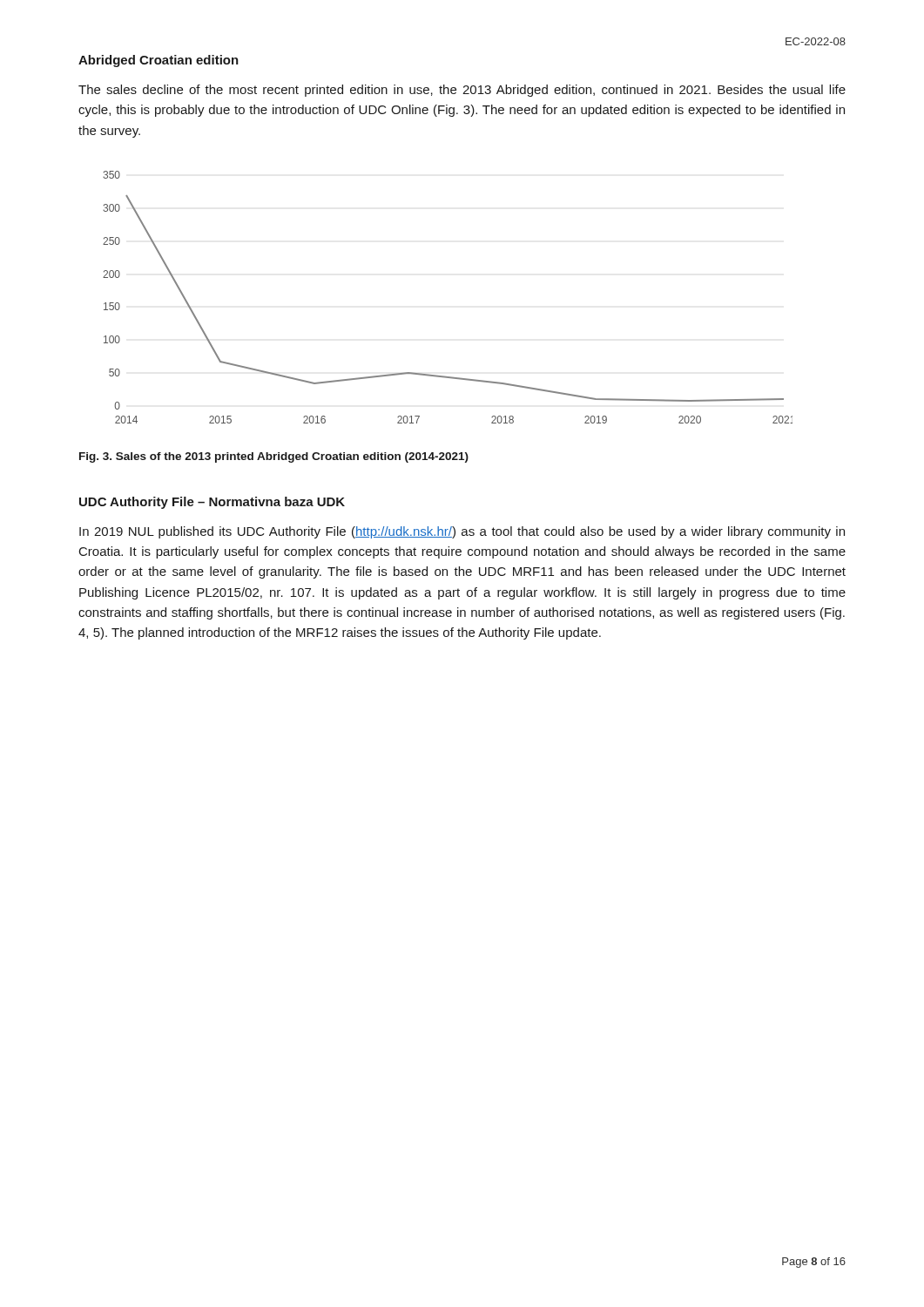Navigate to the text starting "Fig. 3. Sales of the 2013 printed"
The width and height of the screenshot is (924, 1307).
(274, 456)
